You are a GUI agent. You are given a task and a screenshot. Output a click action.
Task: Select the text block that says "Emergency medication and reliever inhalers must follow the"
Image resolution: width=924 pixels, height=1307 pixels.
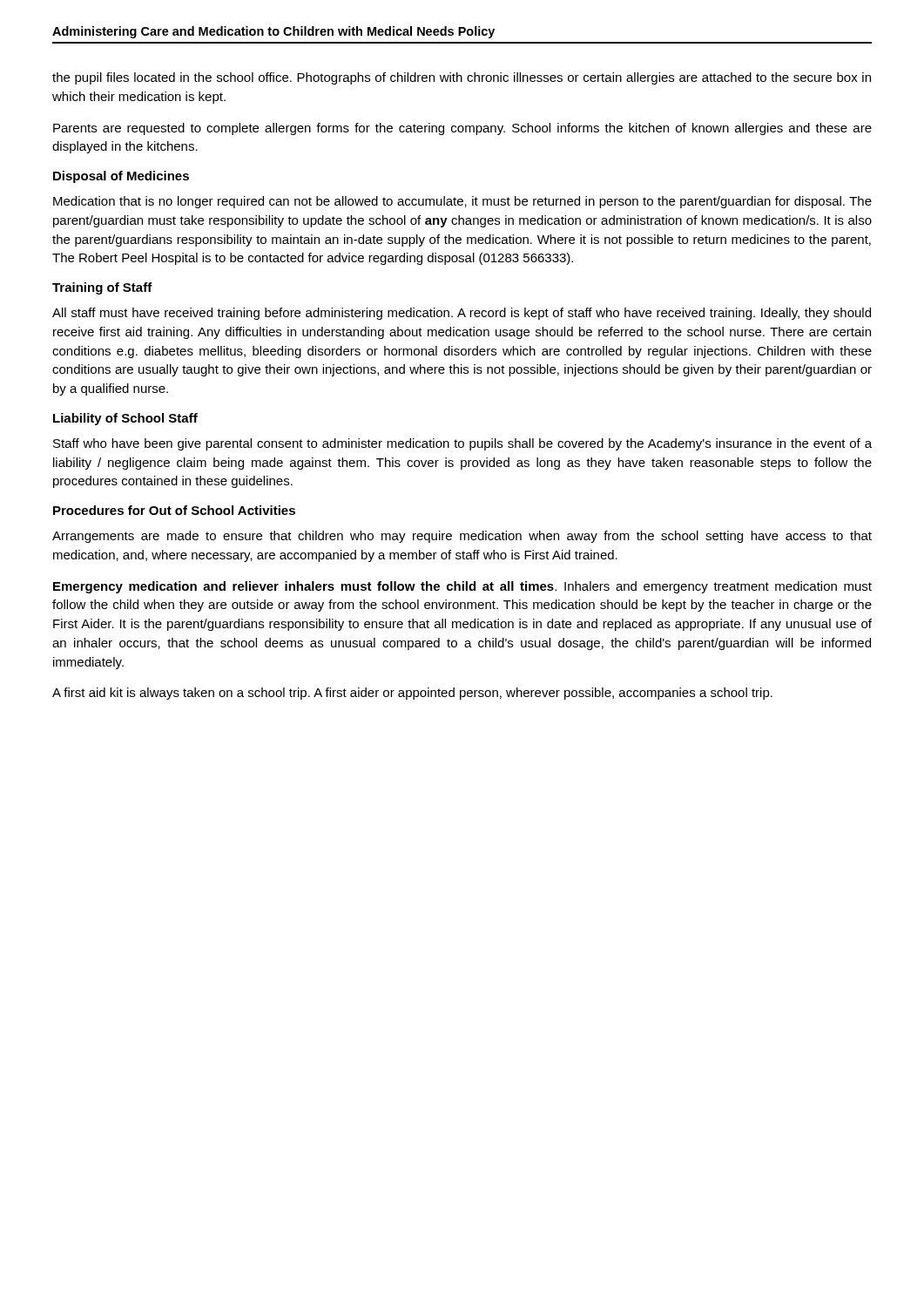click(462, 623)
